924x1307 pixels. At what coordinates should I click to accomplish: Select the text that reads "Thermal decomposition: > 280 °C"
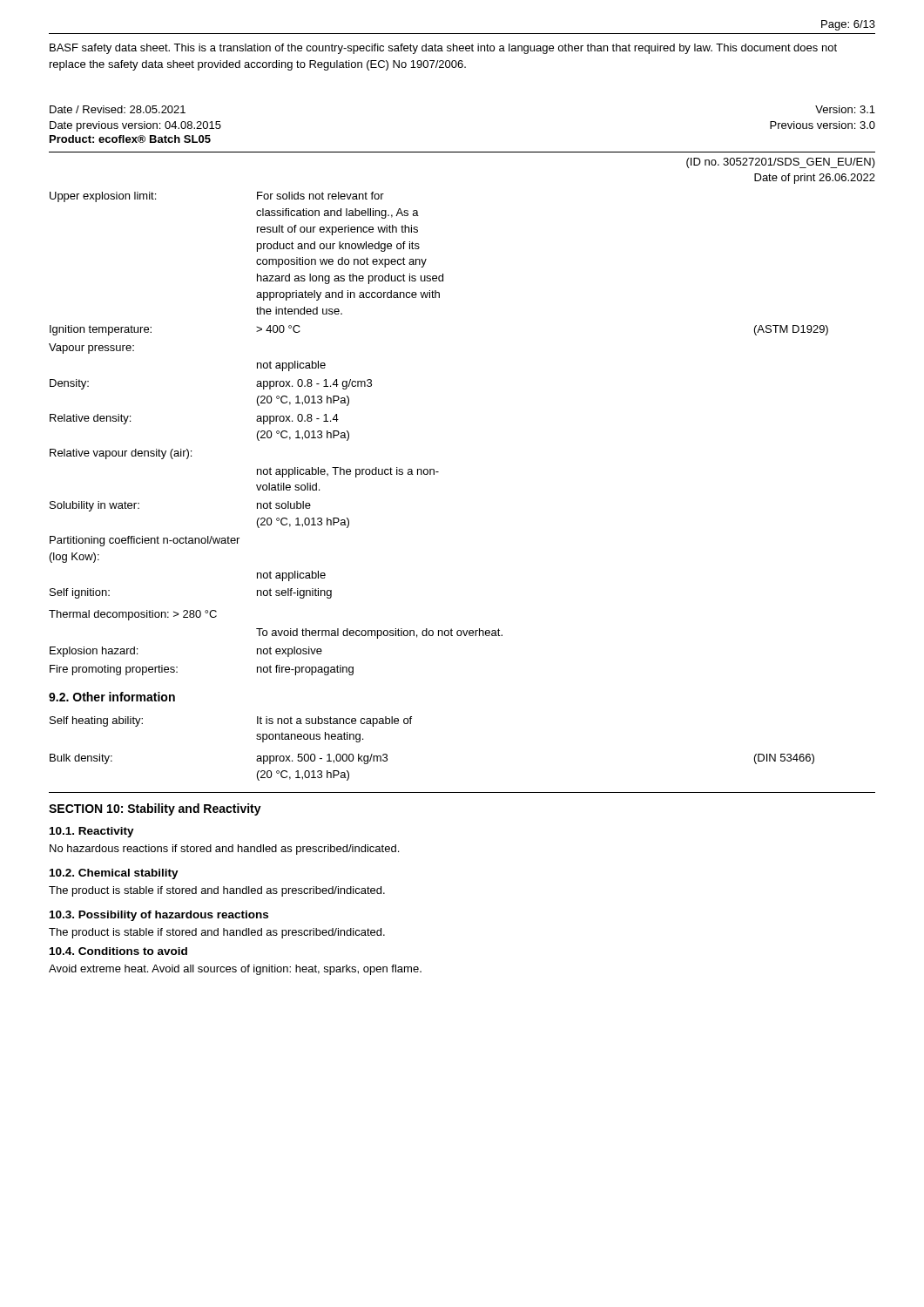pyautogui.click(x=133, y=615)
